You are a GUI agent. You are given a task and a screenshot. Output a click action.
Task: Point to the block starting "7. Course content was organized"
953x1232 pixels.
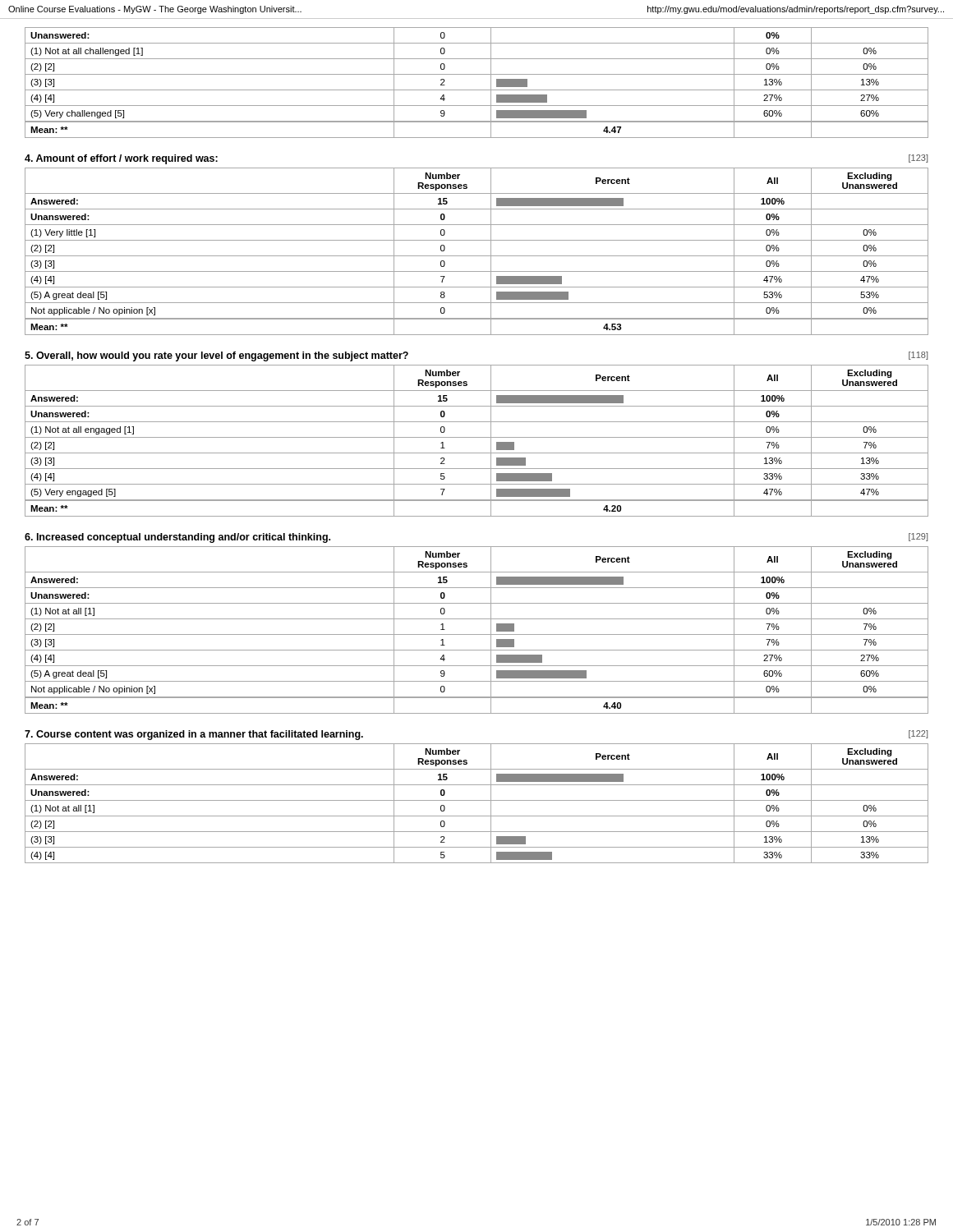476,734
